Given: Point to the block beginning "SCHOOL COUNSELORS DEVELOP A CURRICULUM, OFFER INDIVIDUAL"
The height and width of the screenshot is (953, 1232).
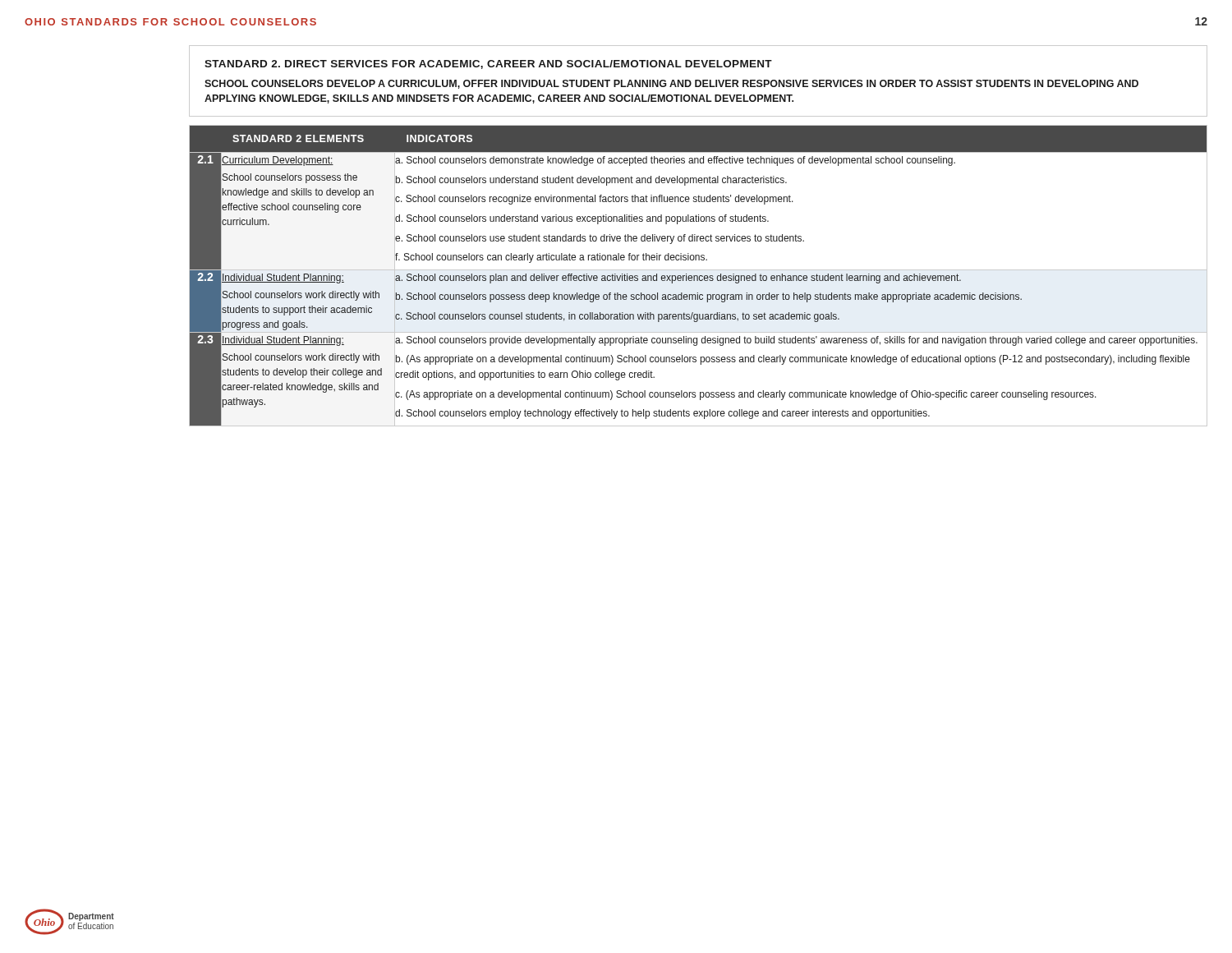Looking at the screenshot, I should click(672, 91).
